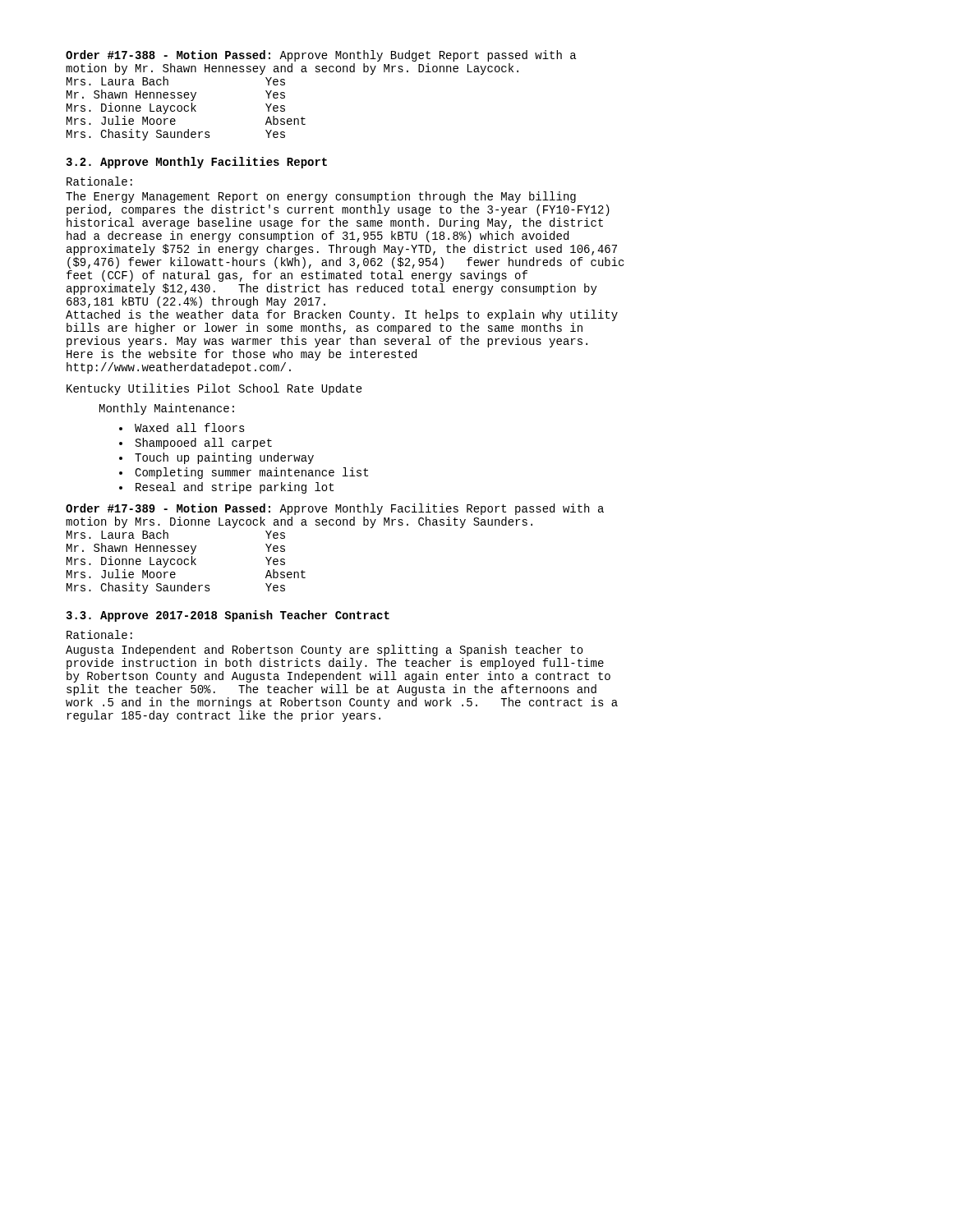Click the section header that begins "3.2. Approve Monthly"
Screen dimensions: 1232x953
tap(197, 163)
